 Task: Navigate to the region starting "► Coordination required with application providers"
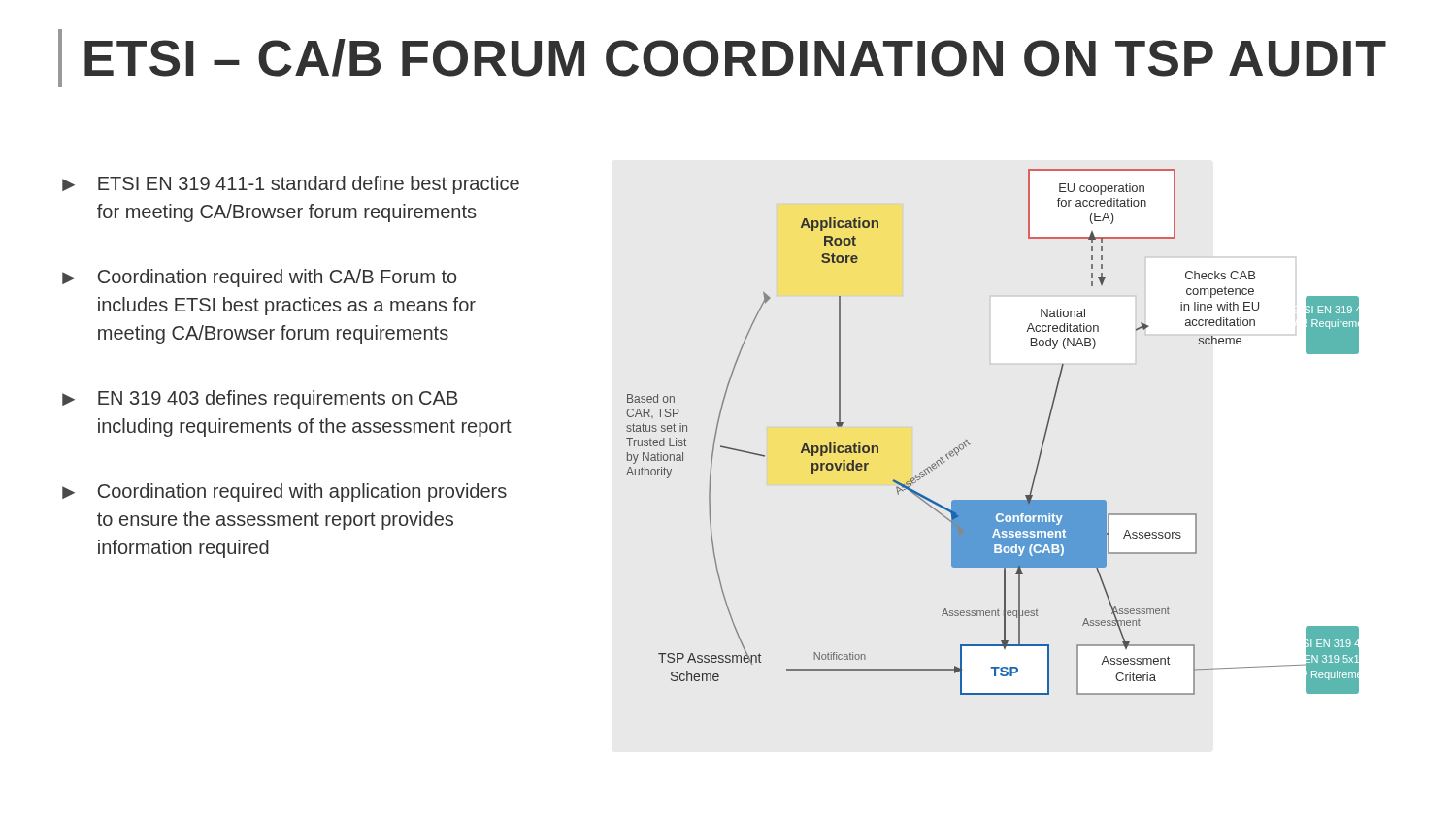[x=291, y=520]
